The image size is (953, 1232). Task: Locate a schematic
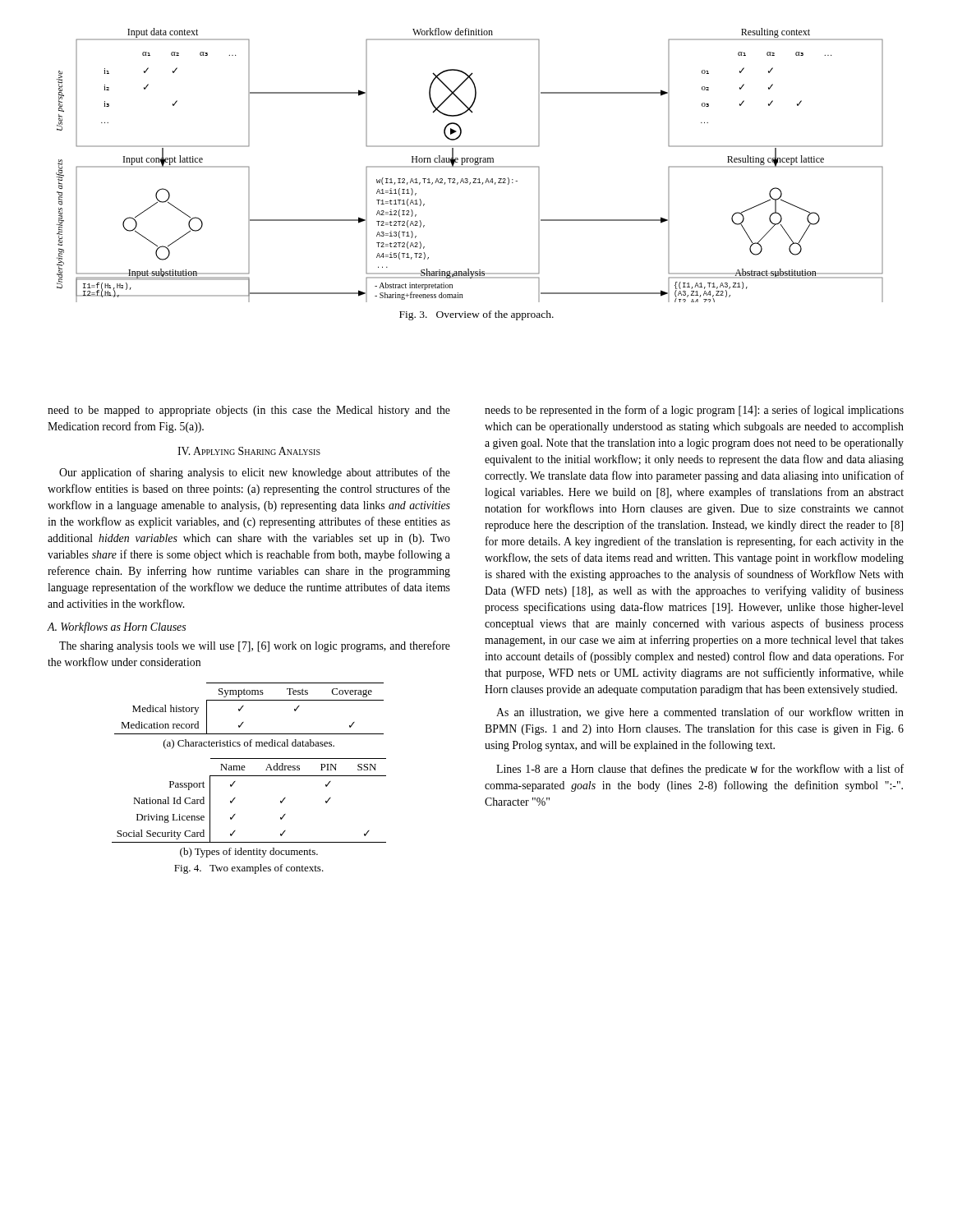pos(476,158)
